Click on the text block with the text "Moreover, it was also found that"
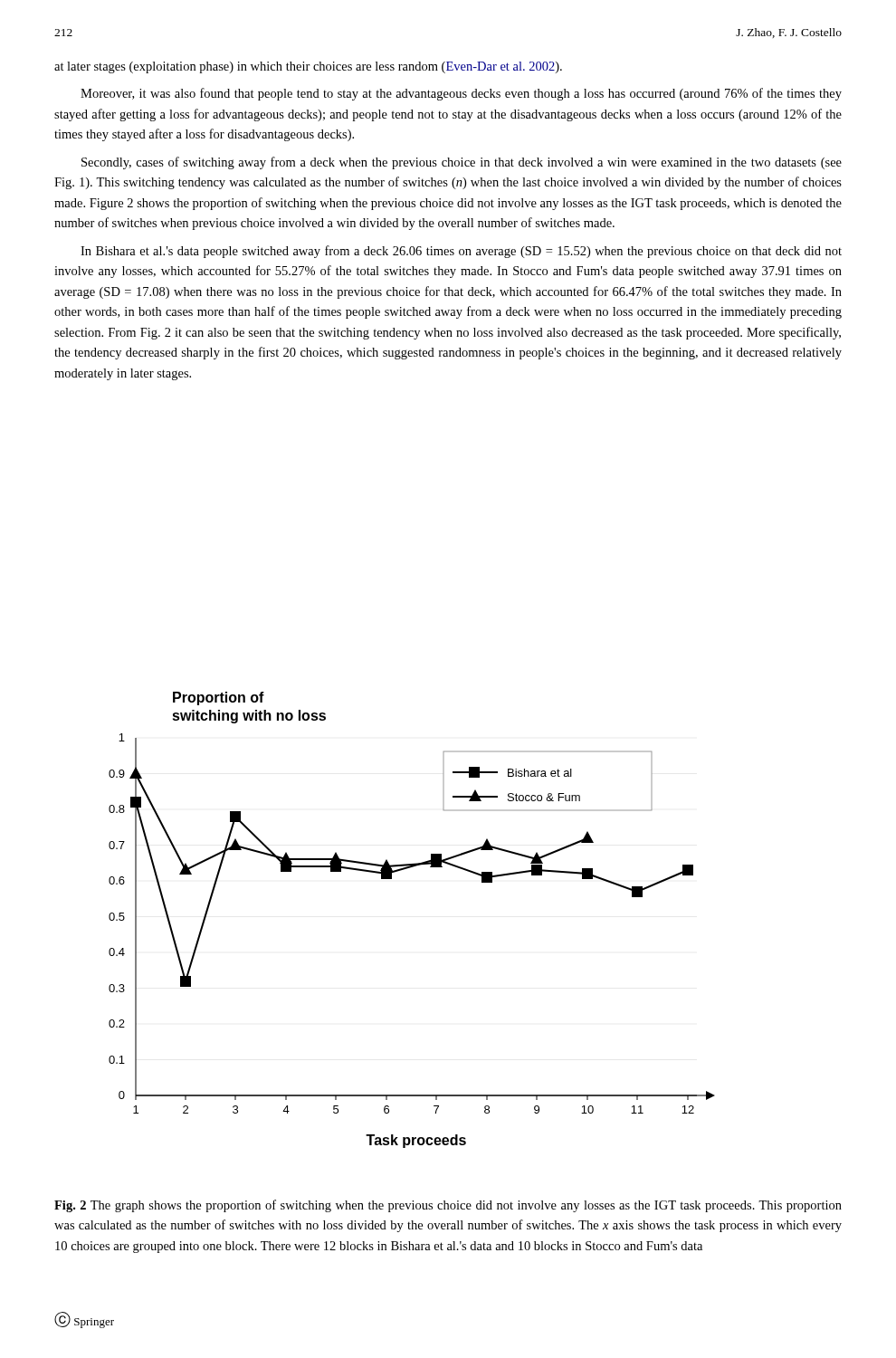The width and height of the screenshot is (896, 1358). [x=448, y=114]
